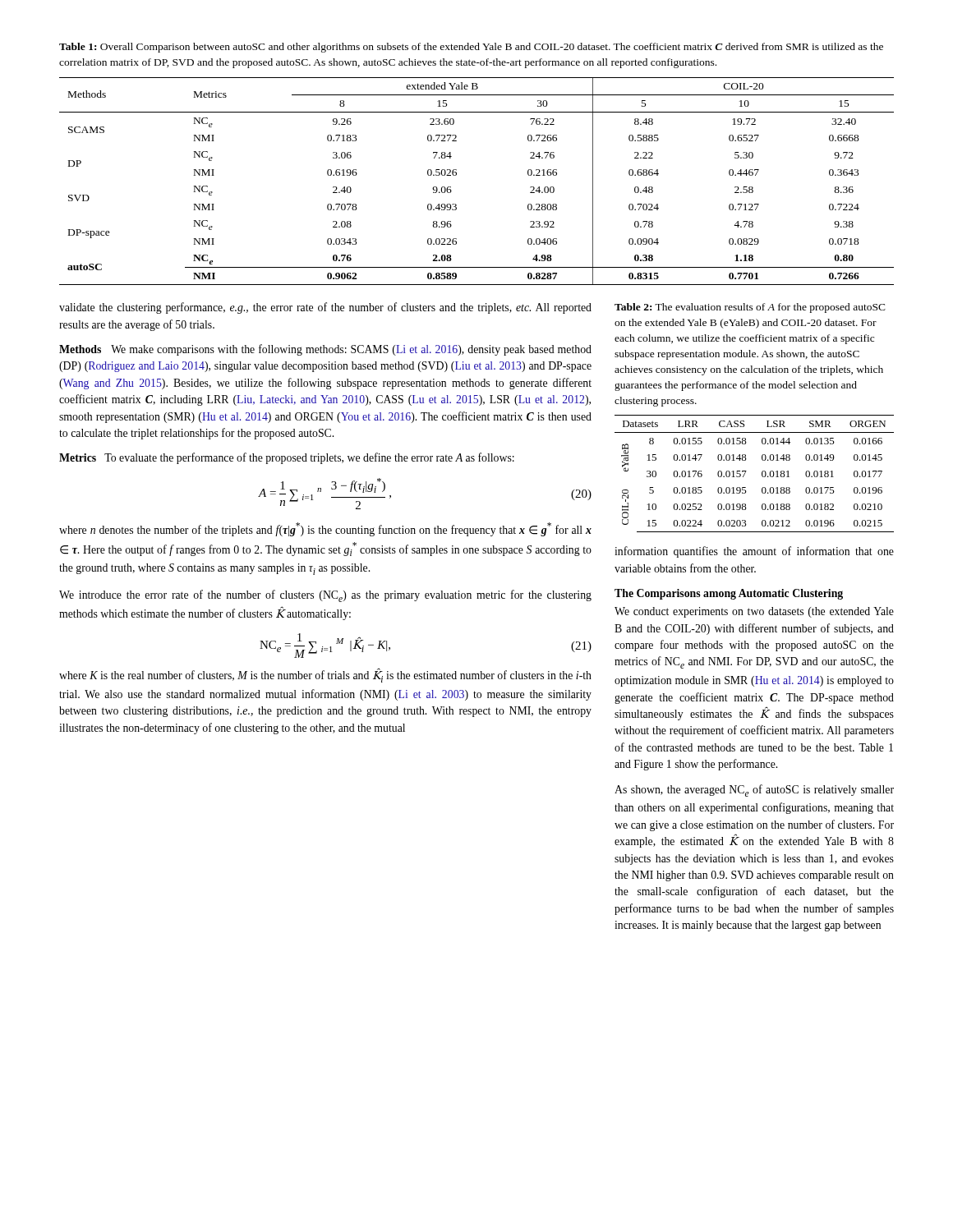The image size is (953, 1232).
Task: Find the caption on this page that starts "Table 2: The evaluation results"
Action: pyautogui.click(x=750, y=353)
